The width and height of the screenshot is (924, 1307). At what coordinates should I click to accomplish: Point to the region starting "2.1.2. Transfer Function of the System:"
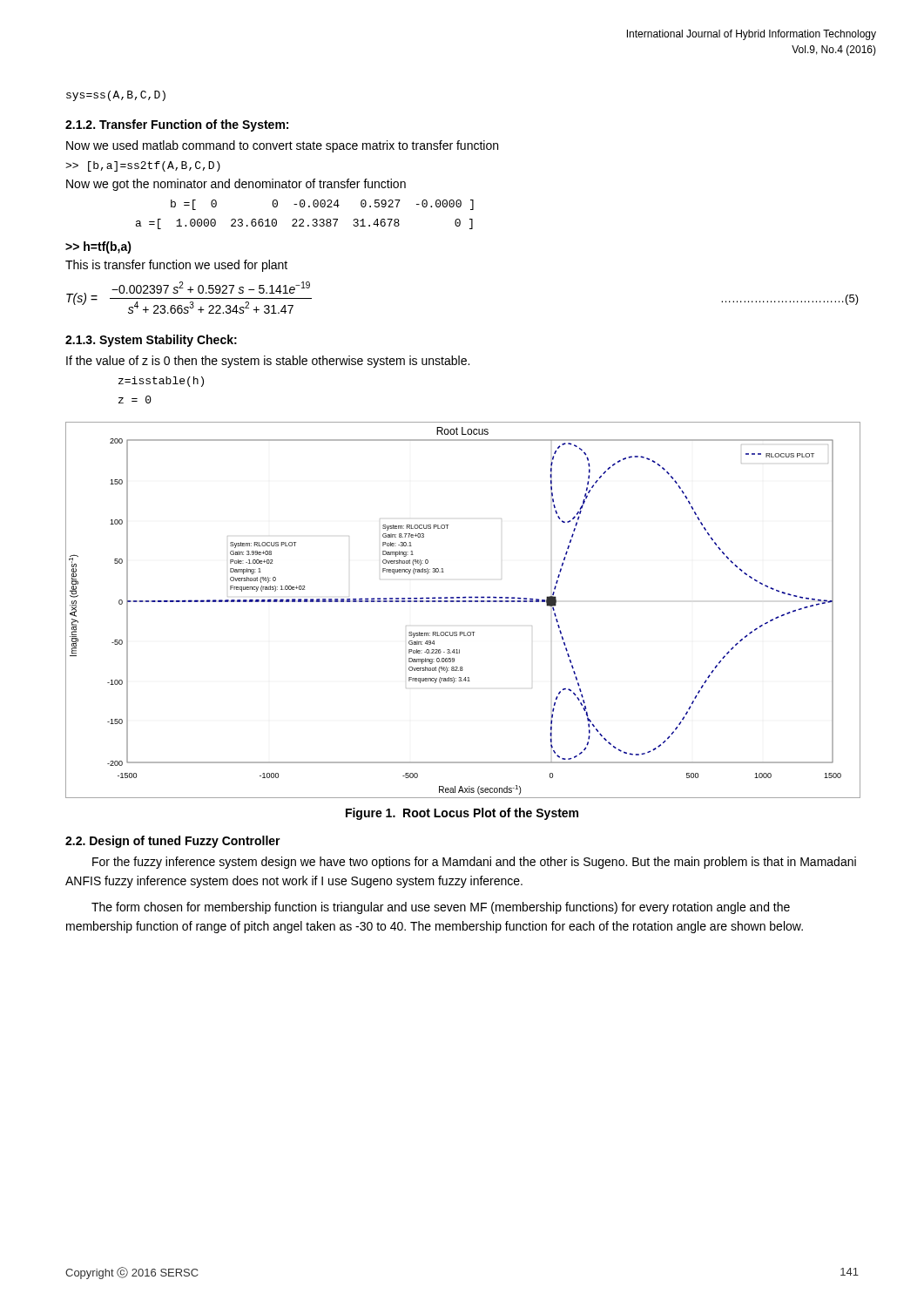tap(177, 125)
